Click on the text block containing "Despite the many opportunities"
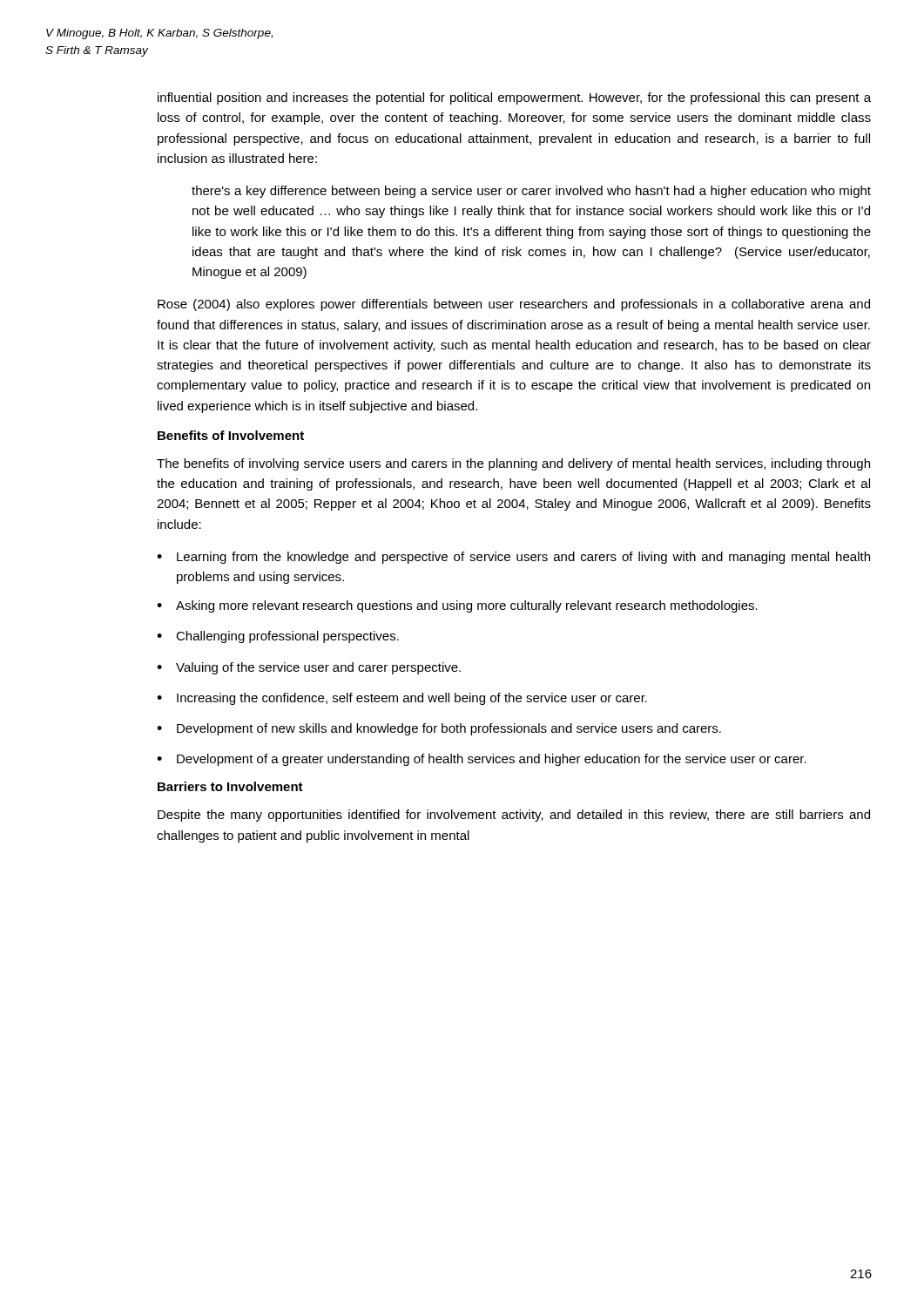Screen dimensions: 1307x924 [514, 825]
